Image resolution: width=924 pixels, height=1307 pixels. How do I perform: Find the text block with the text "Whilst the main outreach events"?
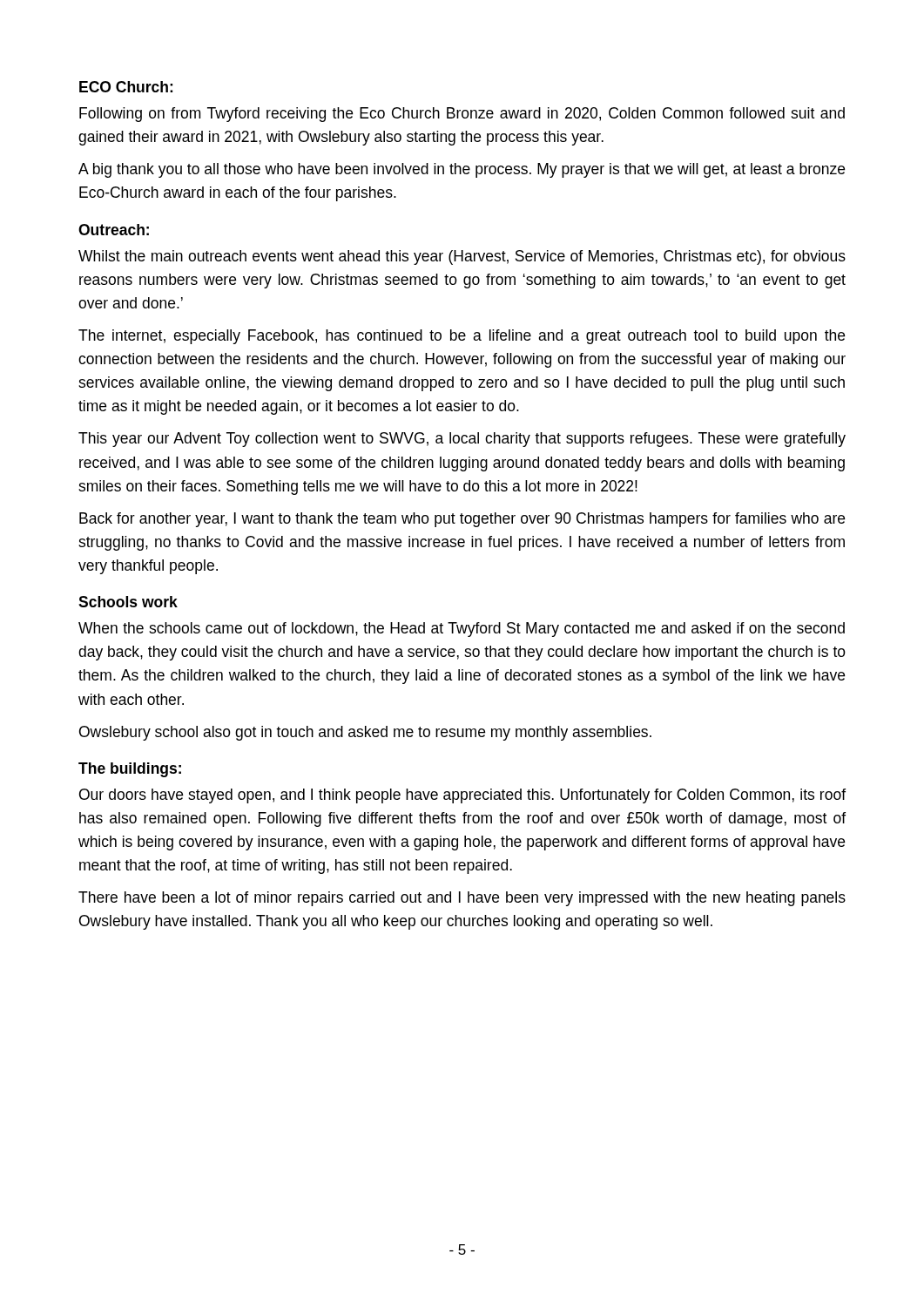[x=462, y=279]
